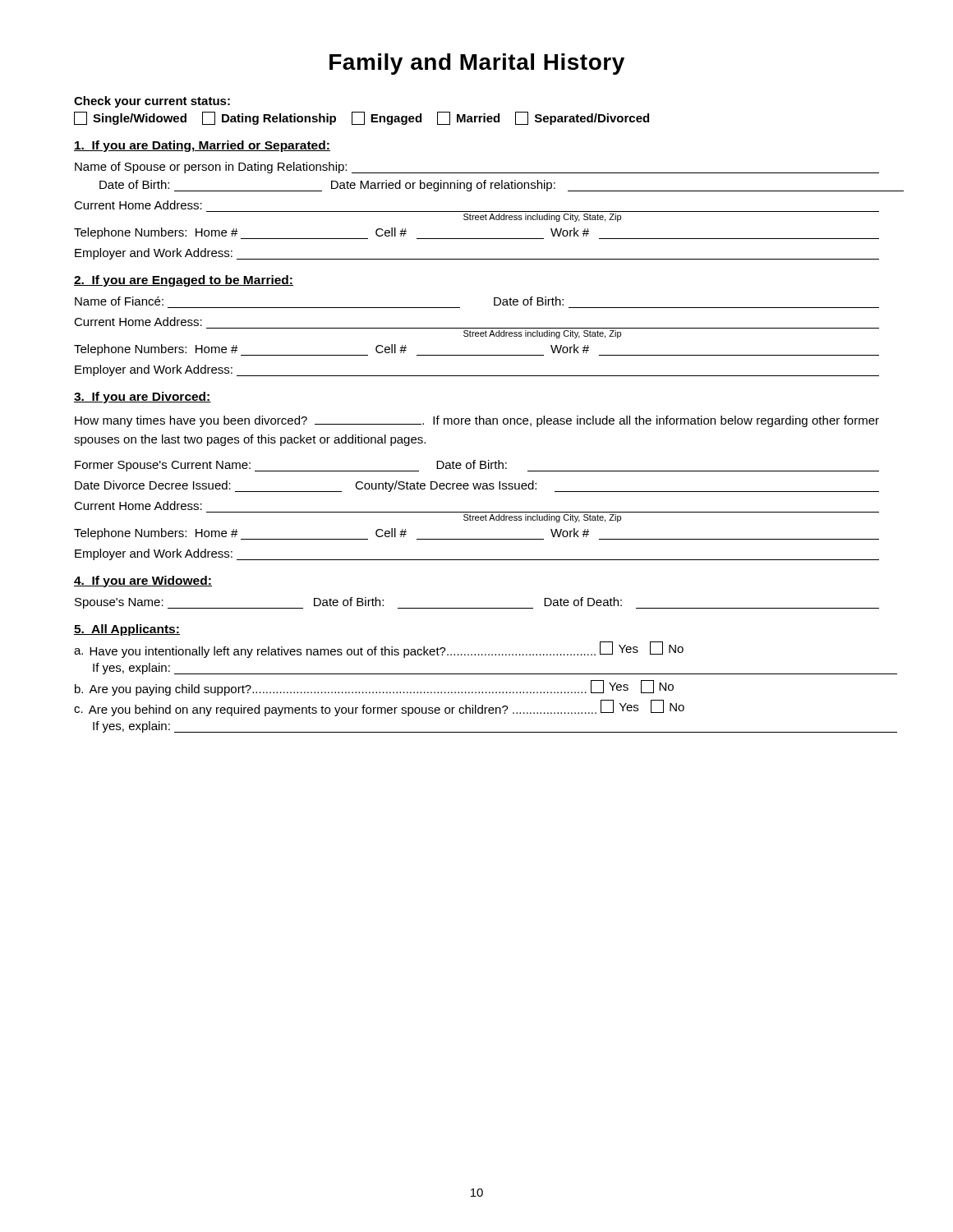Viewport: 953px width, 1232px height.
Task: Find the text block that says "Name of Spouse"
Action: [476, 175]
